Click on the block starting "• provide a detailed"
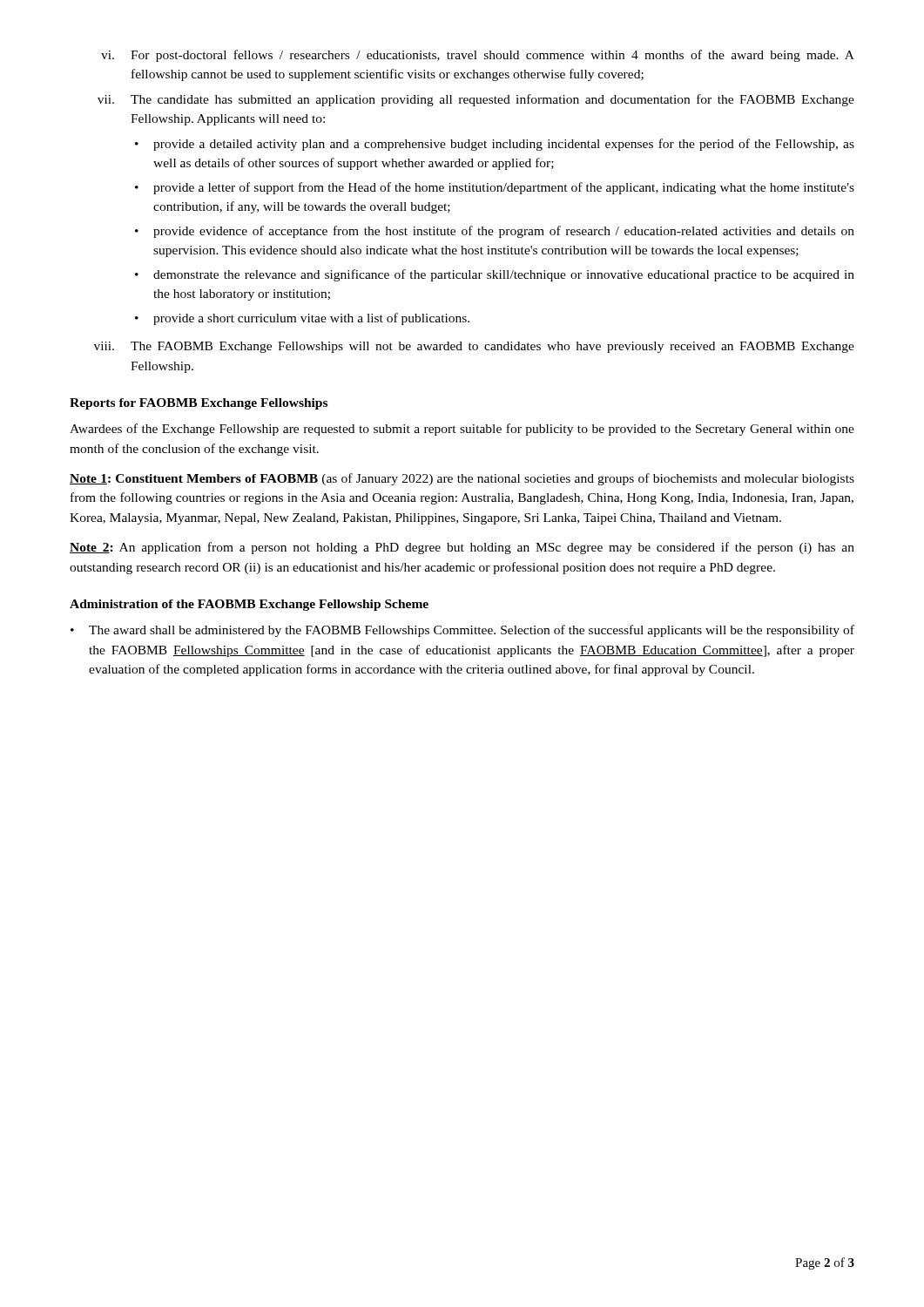 (492, 154)
